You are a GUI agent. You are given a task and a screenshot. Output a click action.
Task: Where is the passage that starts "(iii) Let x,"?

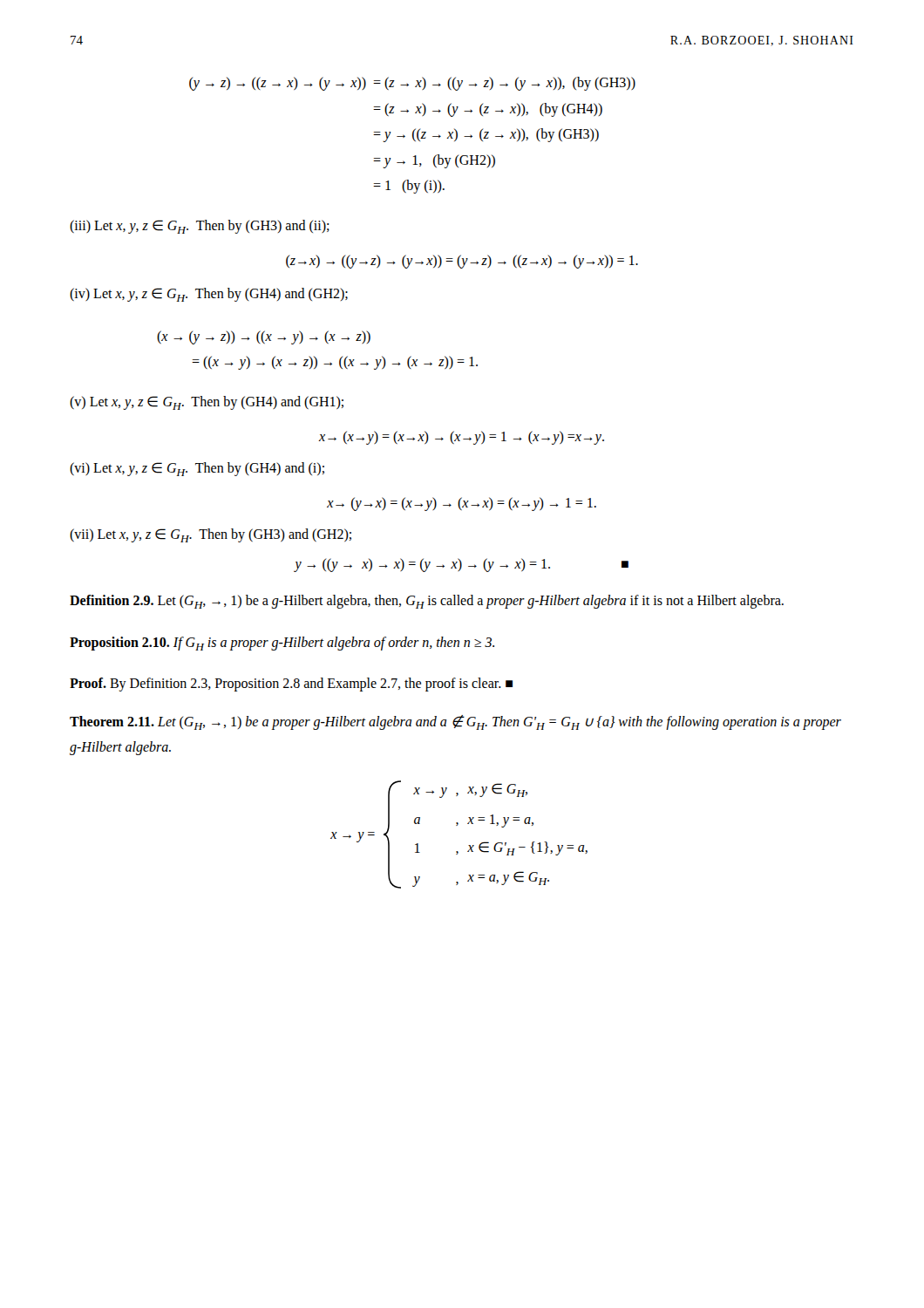click(x=200, y=227)
